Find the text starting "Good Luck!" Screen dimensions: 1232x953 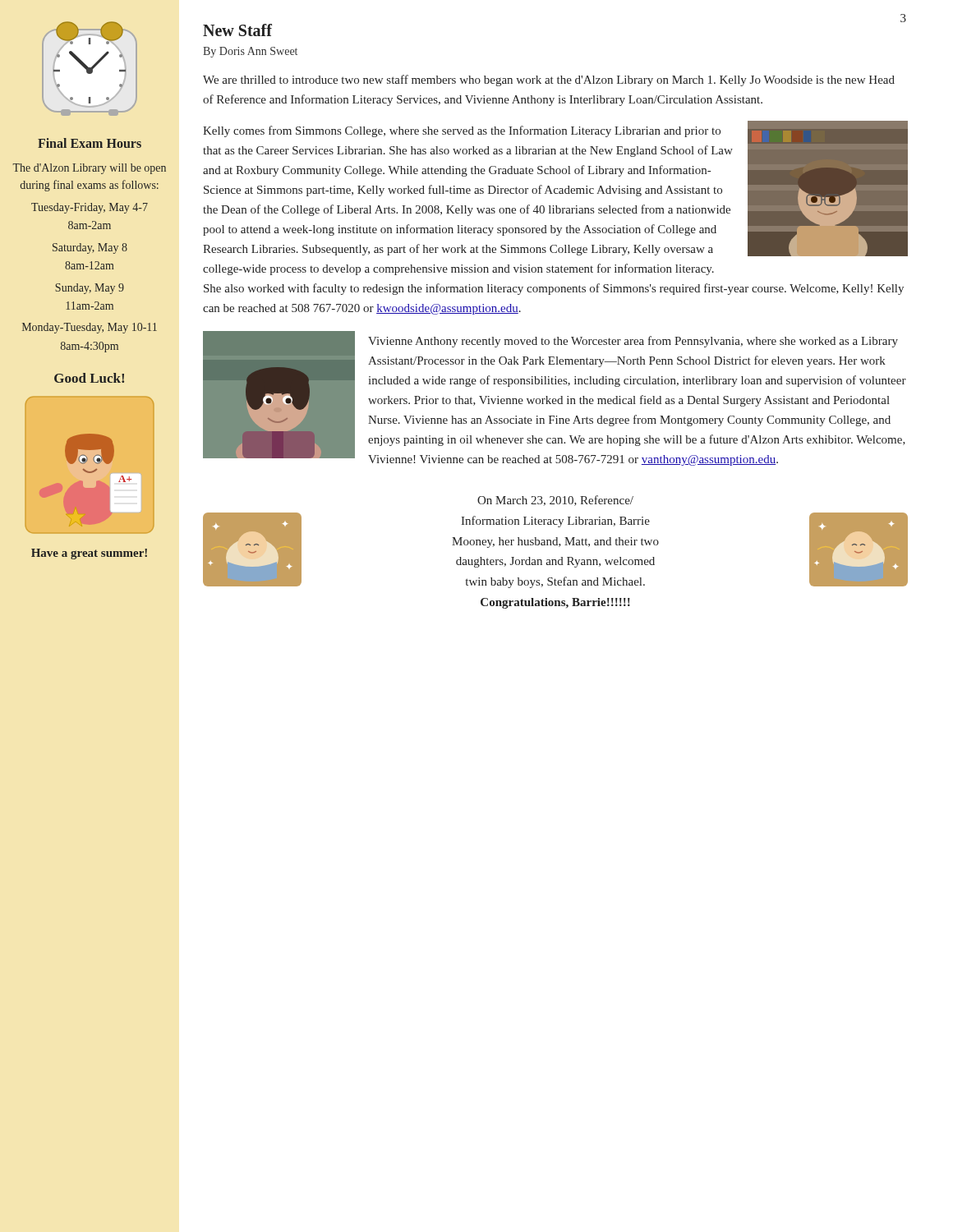point(90,378)
